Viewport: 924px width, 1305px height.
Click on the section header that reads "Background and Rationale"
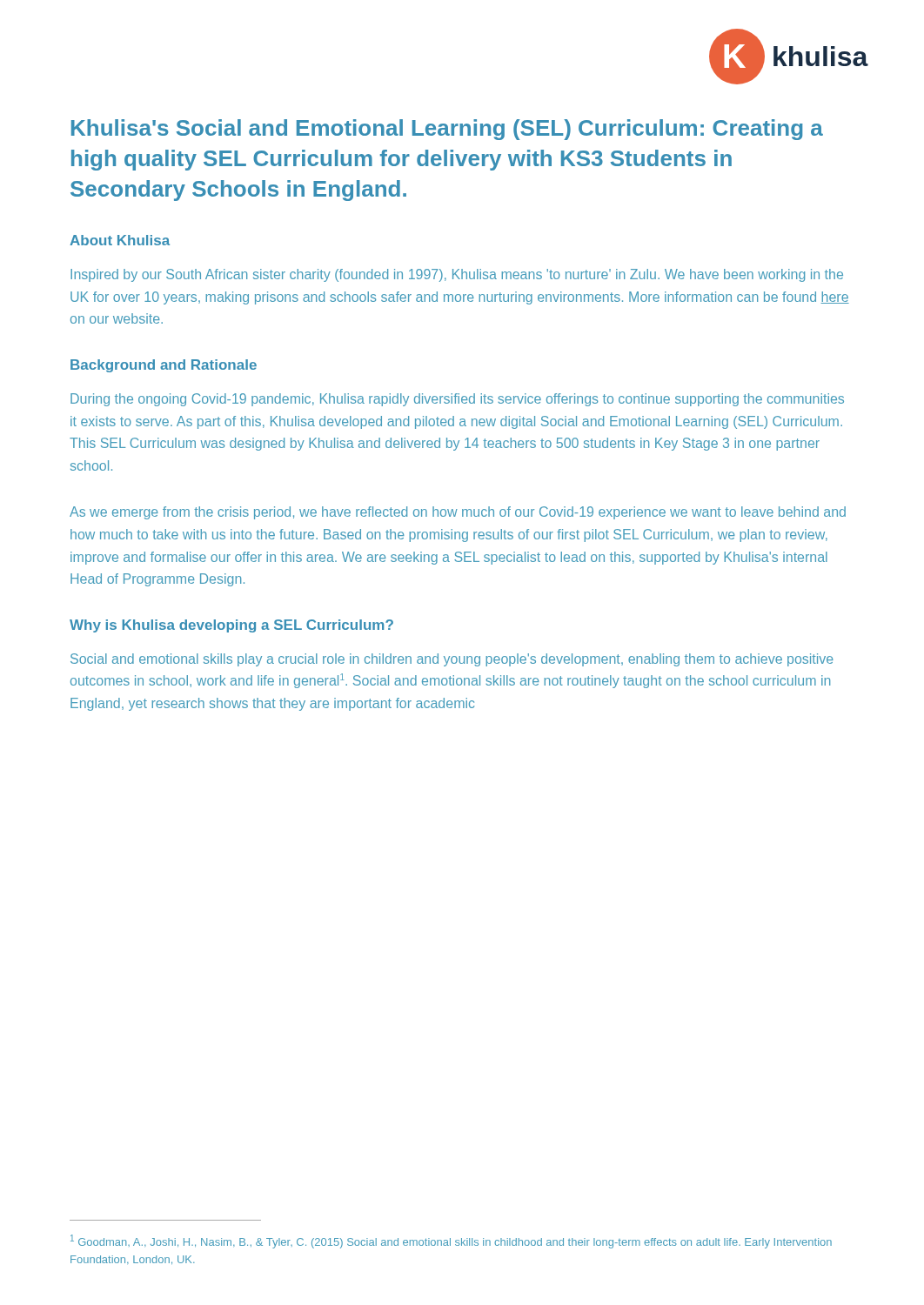(164, 366)
